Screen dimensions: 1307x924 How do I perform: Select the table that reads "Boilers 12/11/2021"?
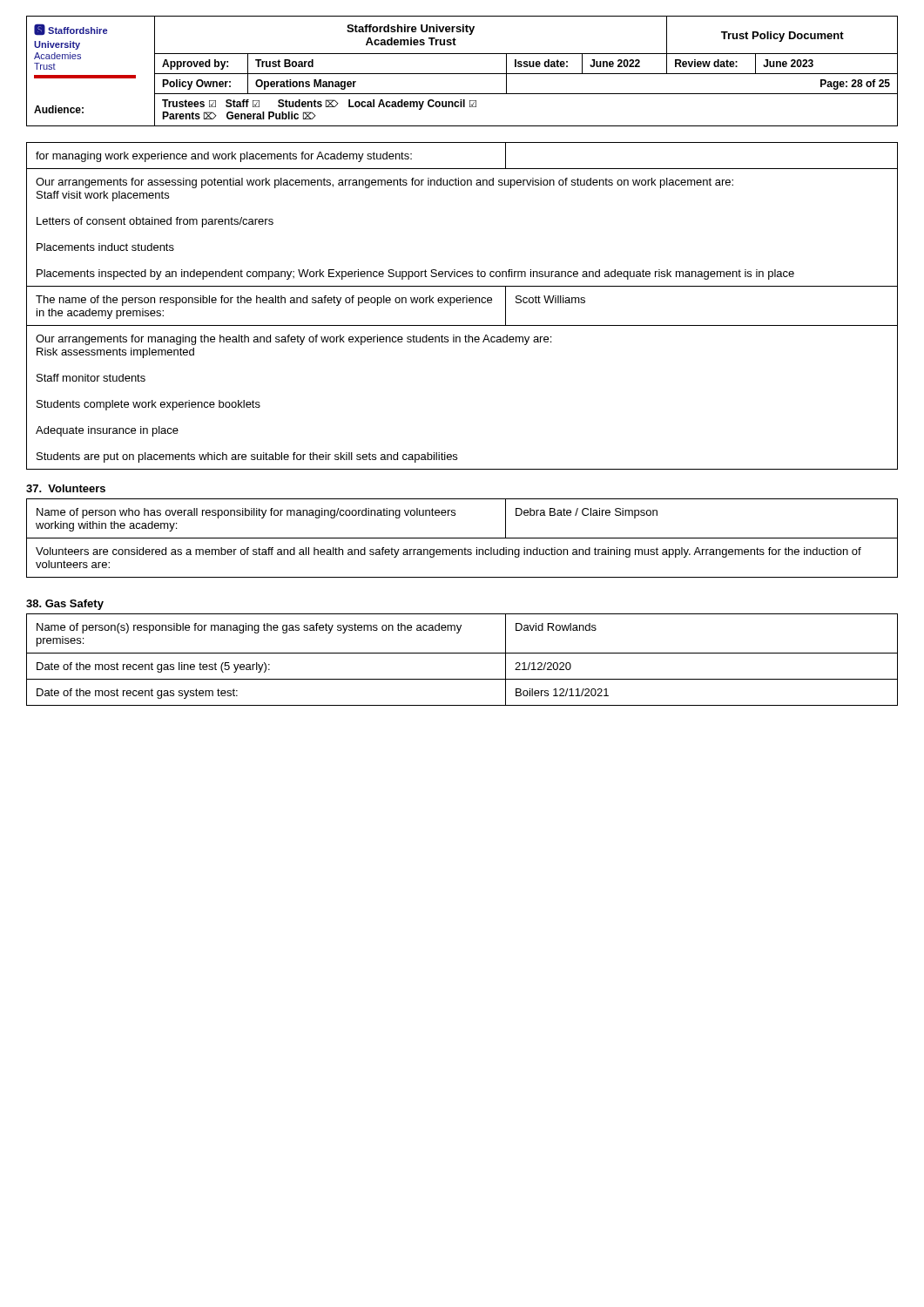tap(462, 660)
